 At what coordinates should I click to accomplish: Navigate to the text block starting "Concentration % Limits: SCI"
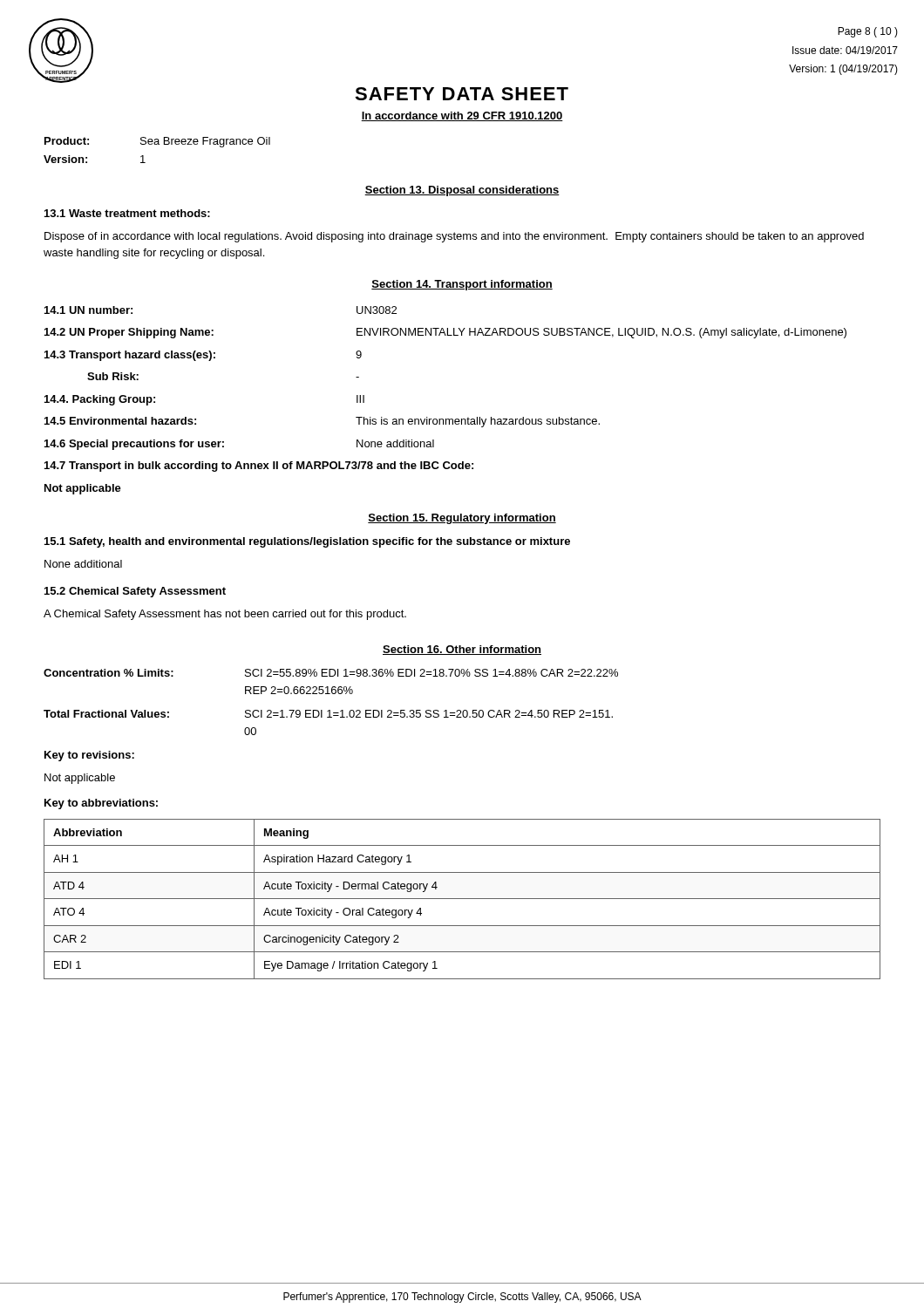(x=462, y=681)
